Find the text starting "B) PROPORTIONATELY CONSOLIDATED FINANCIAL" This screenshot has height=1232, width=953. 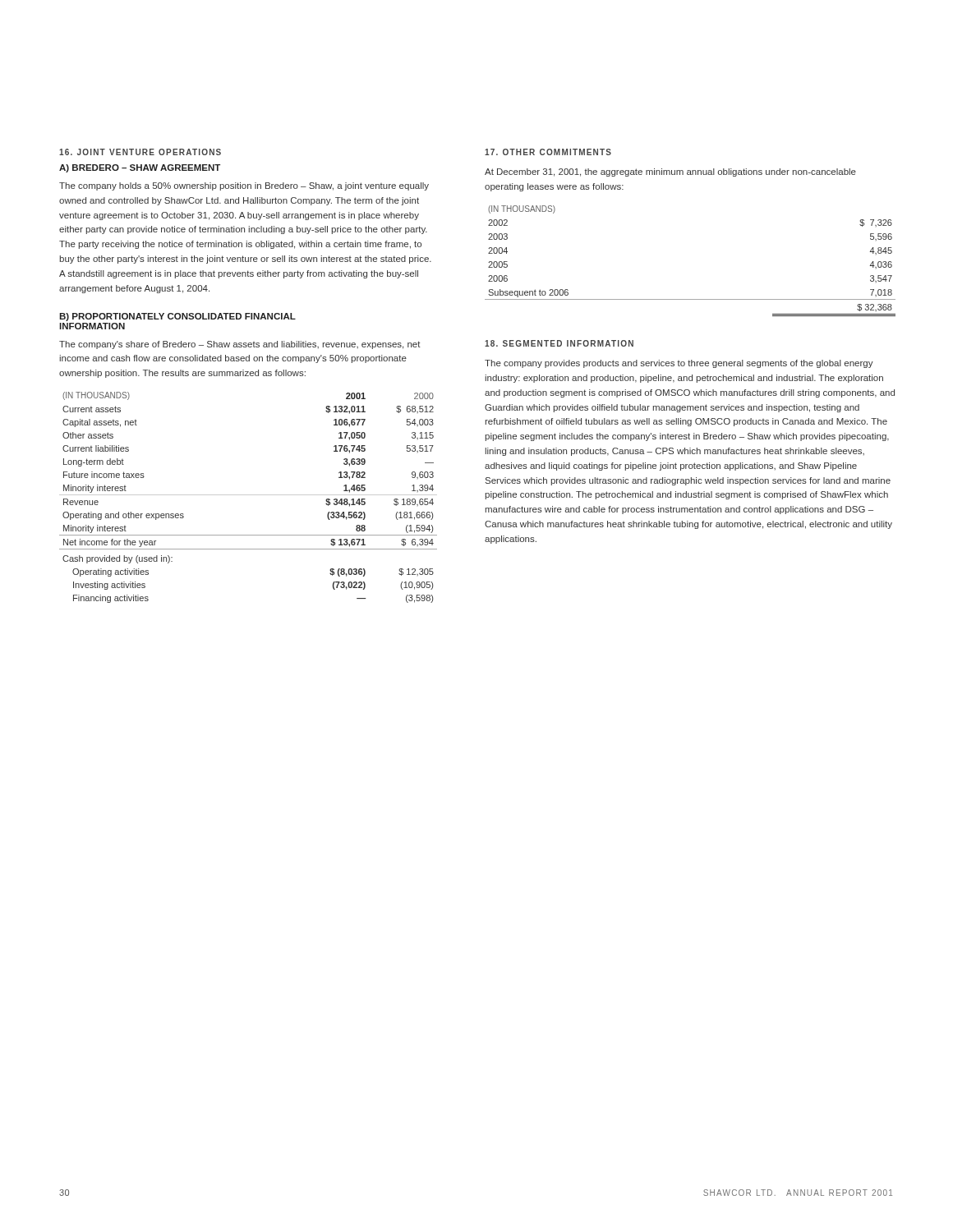(x=177, y=316)
